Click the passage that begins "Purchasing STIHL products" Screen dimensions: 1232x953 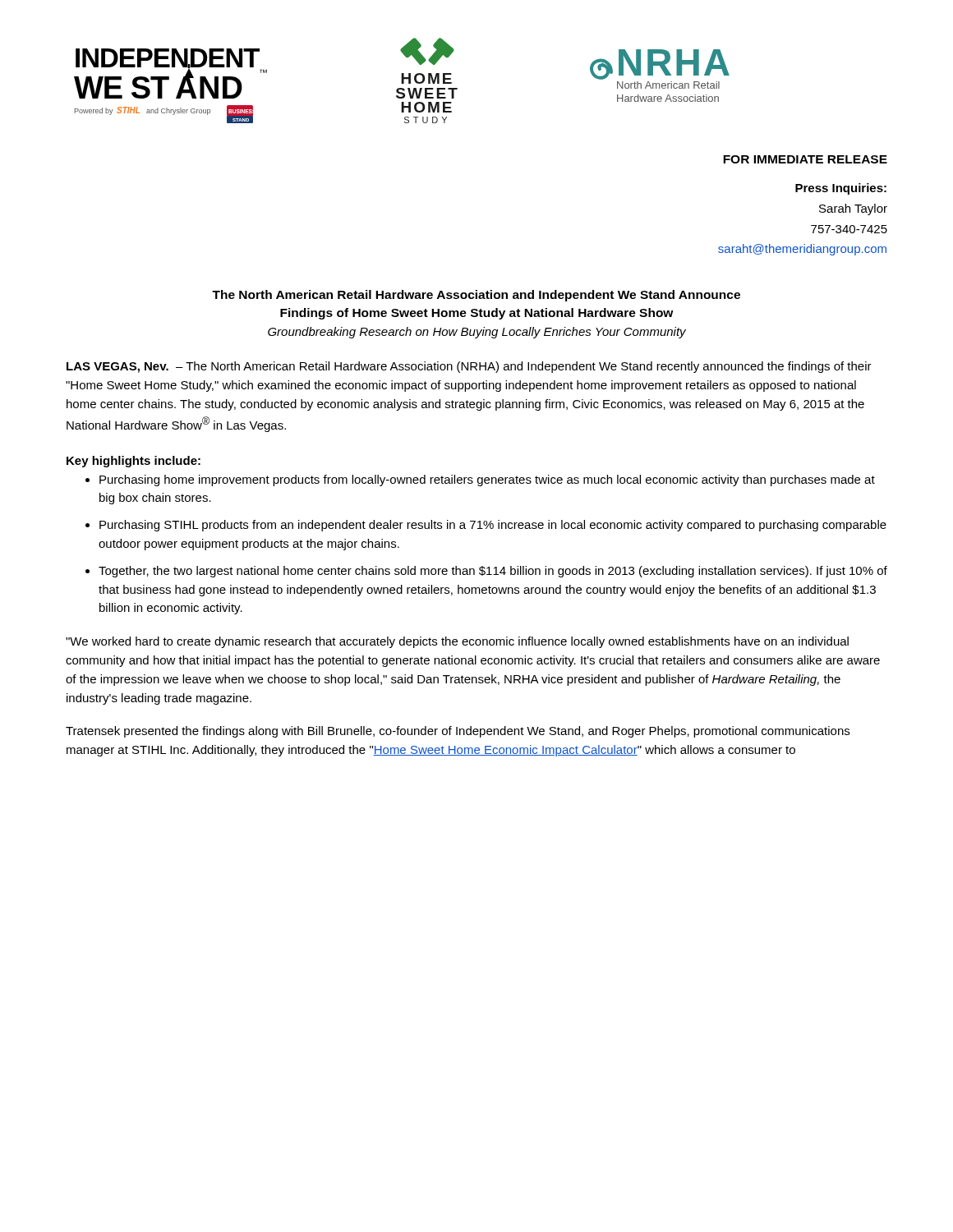point(493,534)
